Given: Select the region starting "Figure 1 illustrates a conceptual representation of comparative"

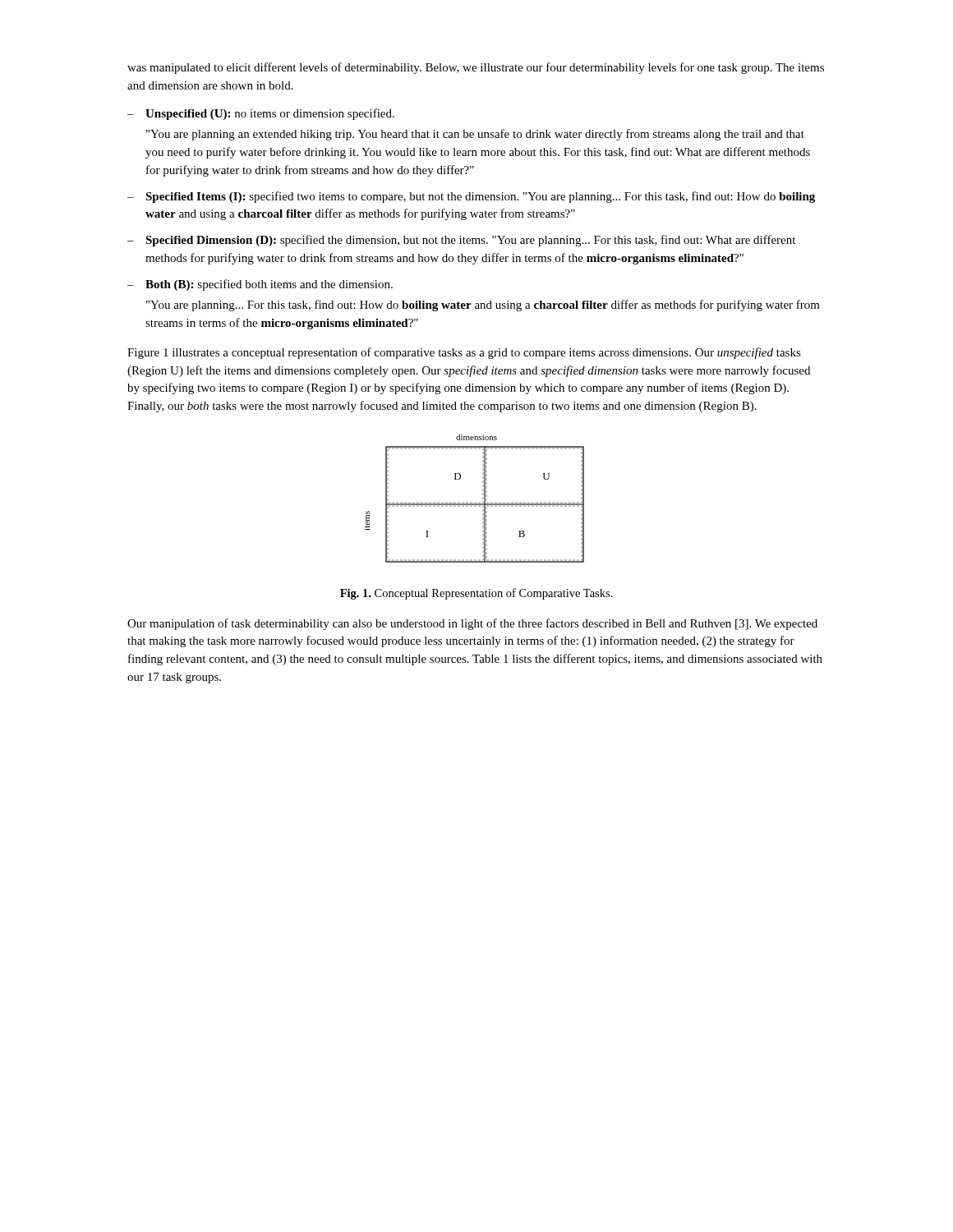Looking at the screenshot, I should (469, 379).
